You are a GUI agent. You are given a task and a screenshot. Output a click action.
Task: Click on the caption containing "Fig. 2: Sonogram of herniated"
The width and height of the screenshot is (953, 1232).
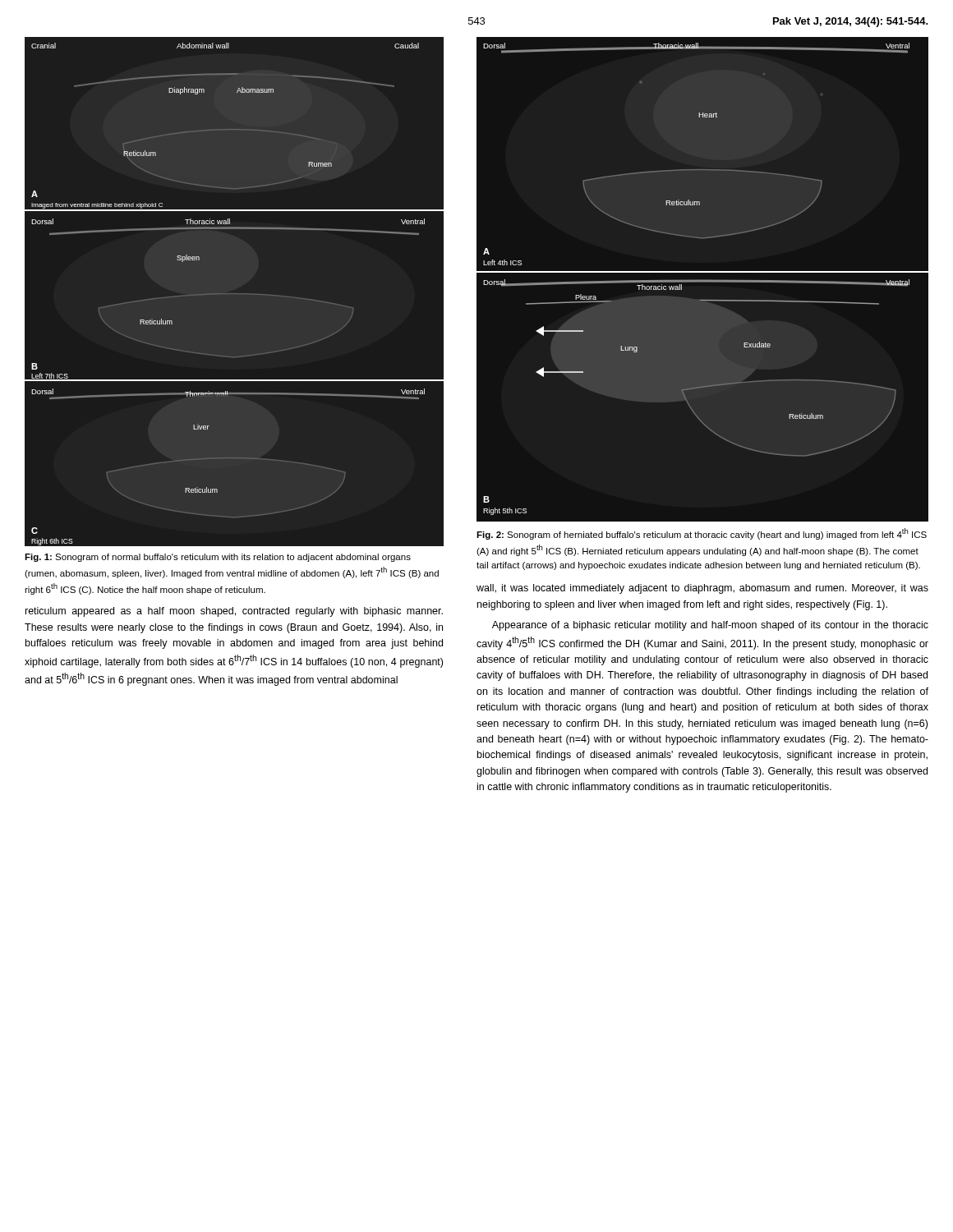702,548
